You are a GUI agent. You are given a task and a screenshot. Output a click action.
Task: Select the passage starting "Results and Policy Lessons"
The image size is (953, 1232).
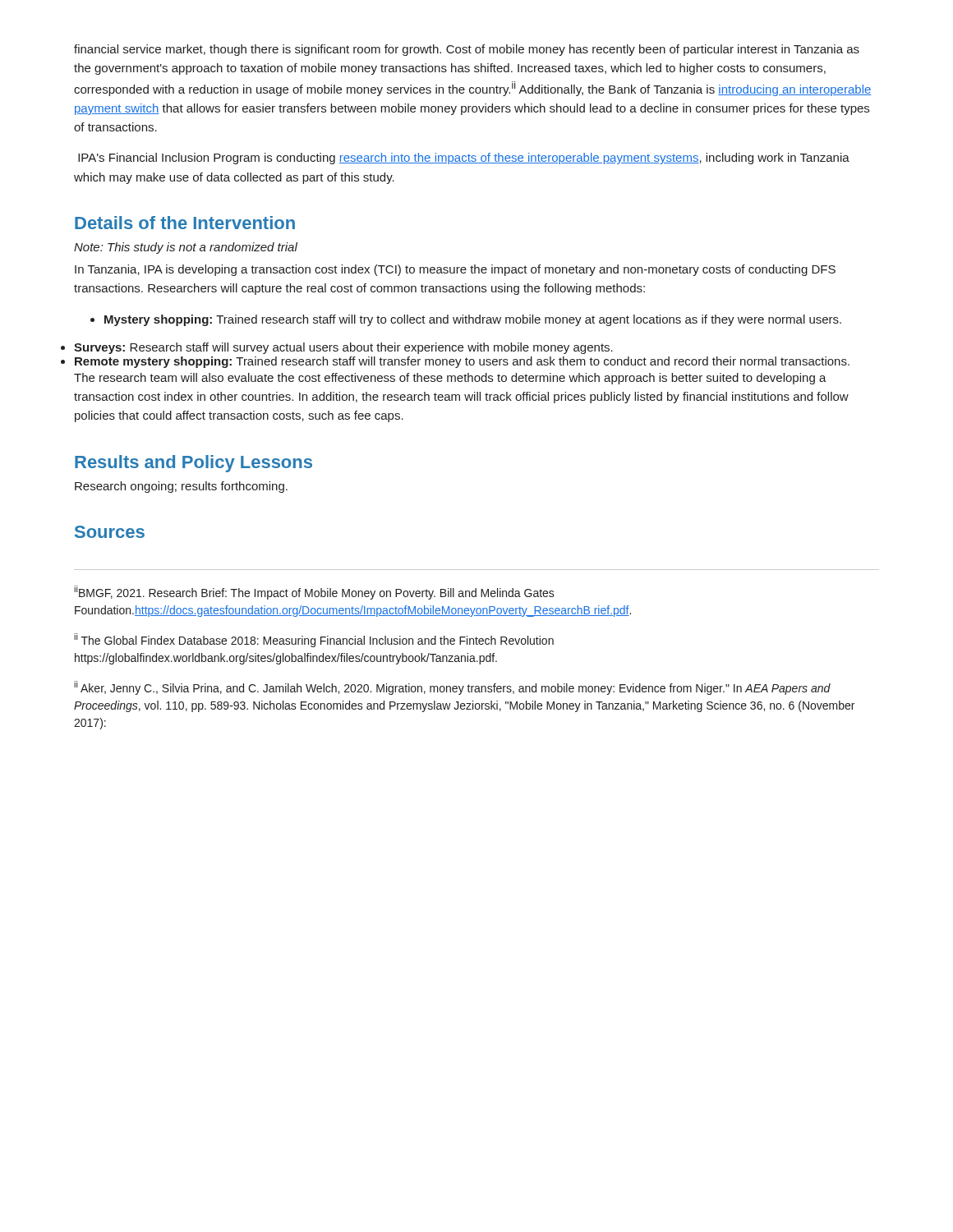point(193,464)
